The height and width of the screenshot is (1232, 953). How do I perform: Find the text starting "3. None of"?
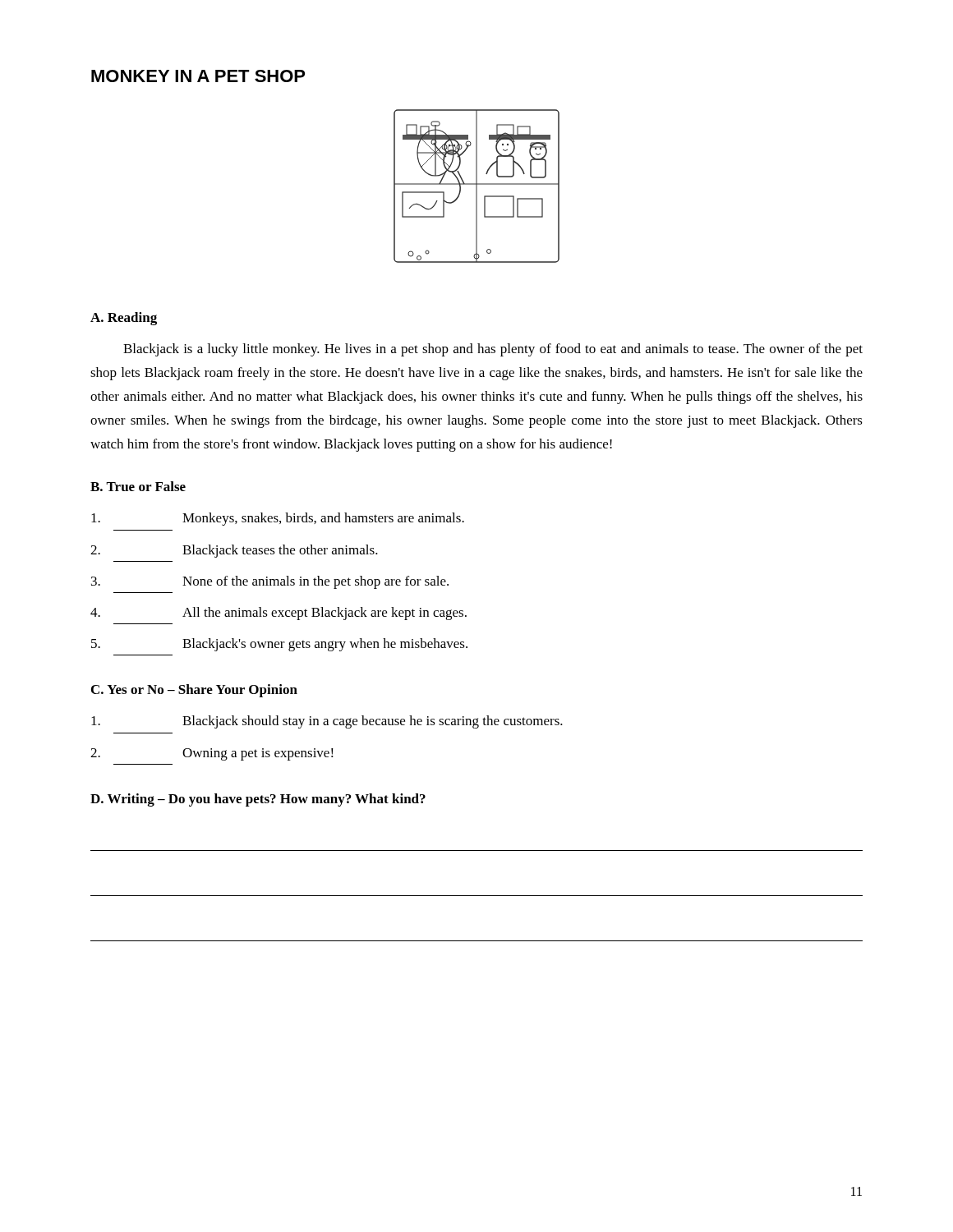270,581
